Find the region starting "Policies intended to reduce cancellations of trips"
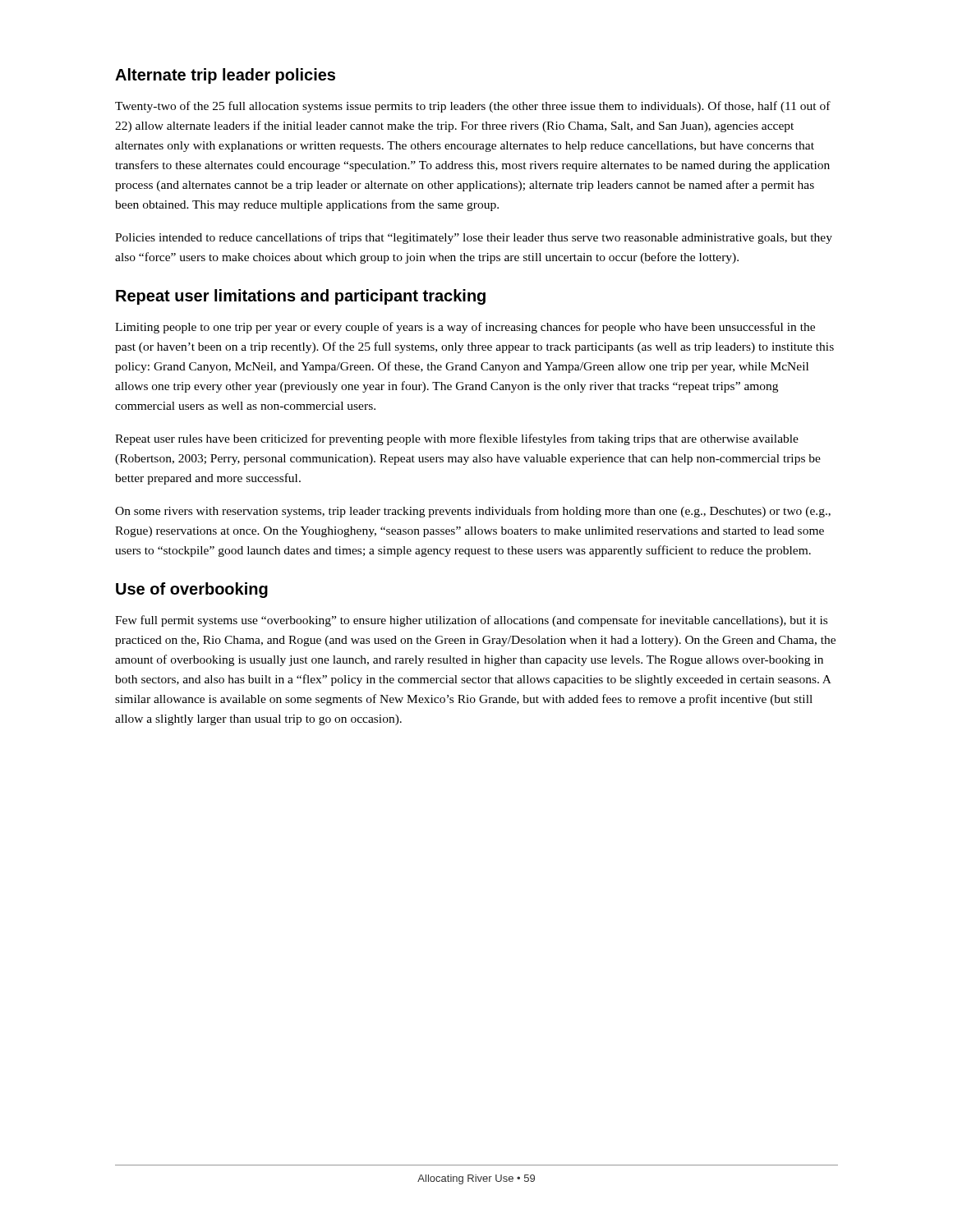The width and height of the screenshot is (953, 1232). [474, 247]
